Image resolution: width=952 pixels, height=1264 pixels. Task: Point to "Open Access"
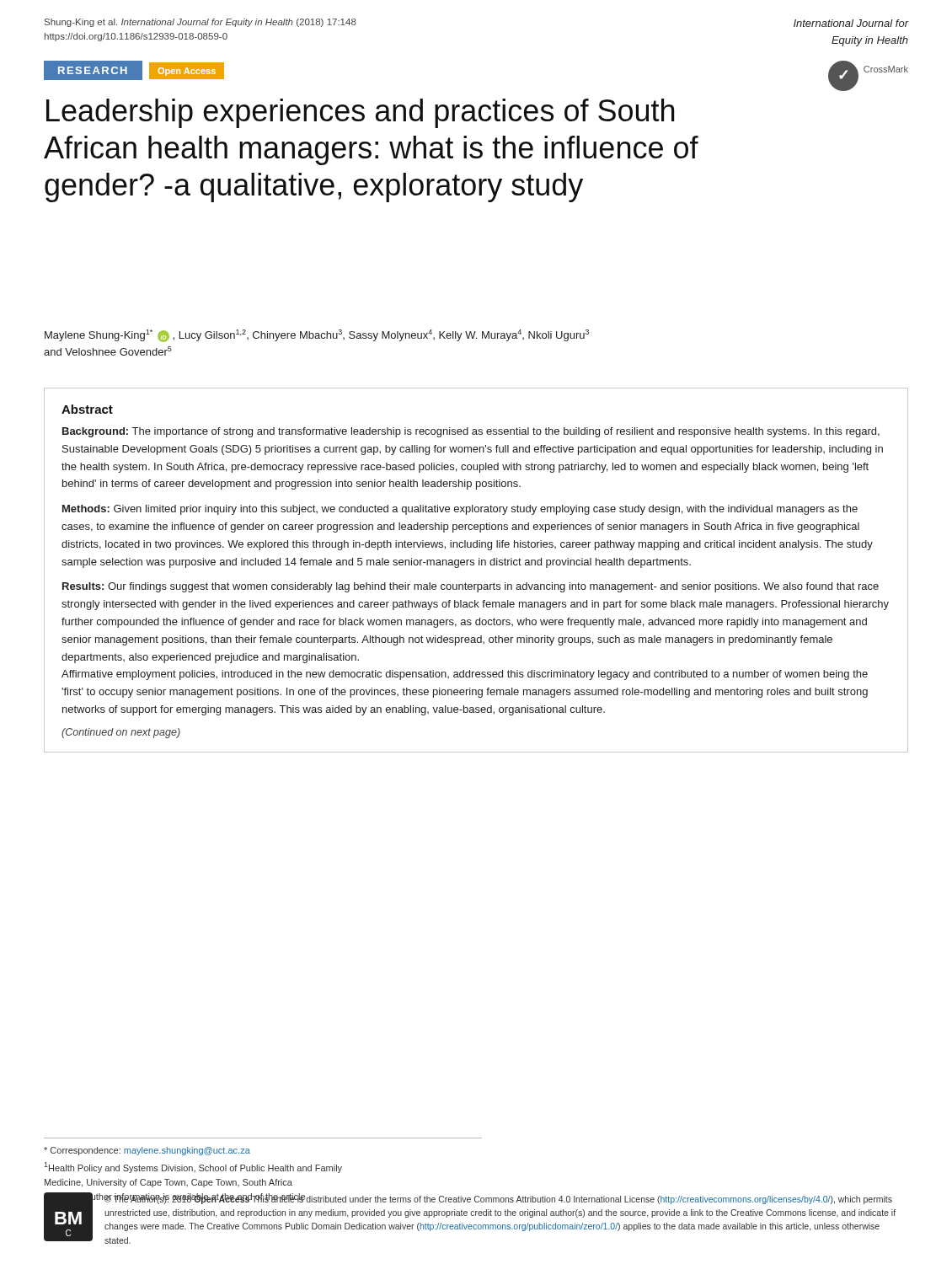[187, 70]
